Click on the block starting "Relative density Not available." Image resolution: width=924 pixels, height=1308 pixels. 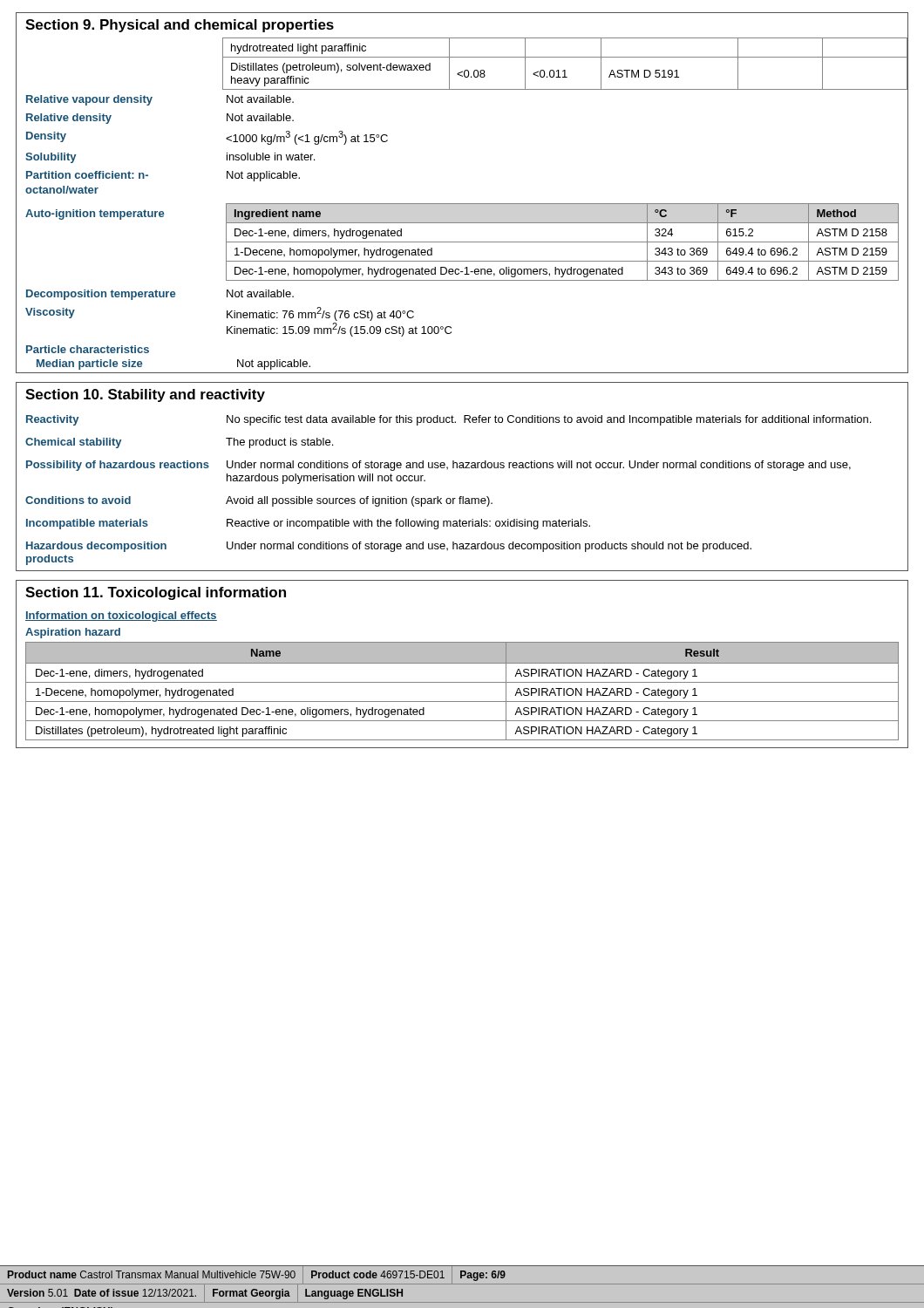pos(76,119)
